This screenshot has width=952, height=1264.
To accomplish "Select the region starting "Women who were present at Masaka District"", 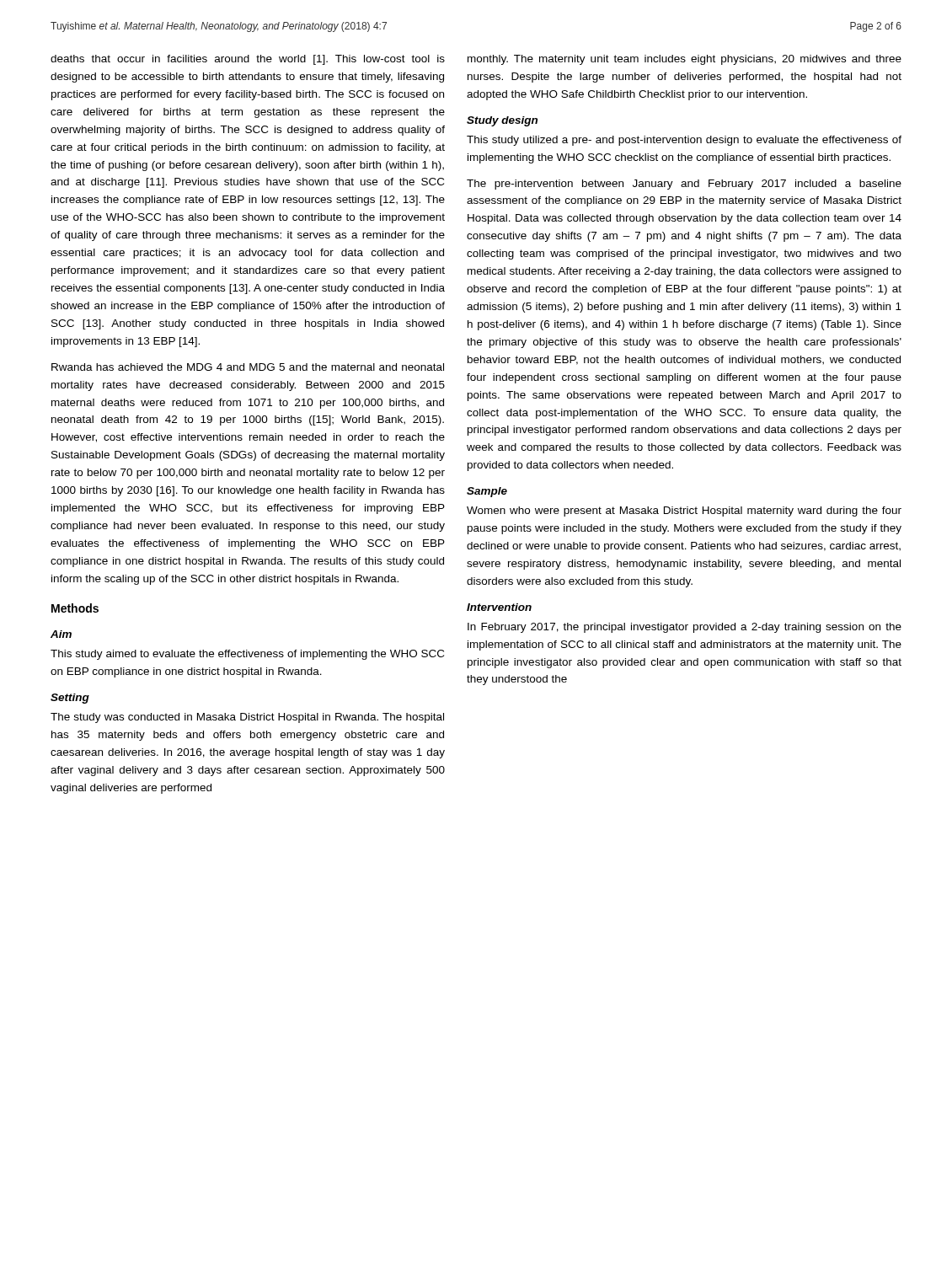I will [684, 546].
